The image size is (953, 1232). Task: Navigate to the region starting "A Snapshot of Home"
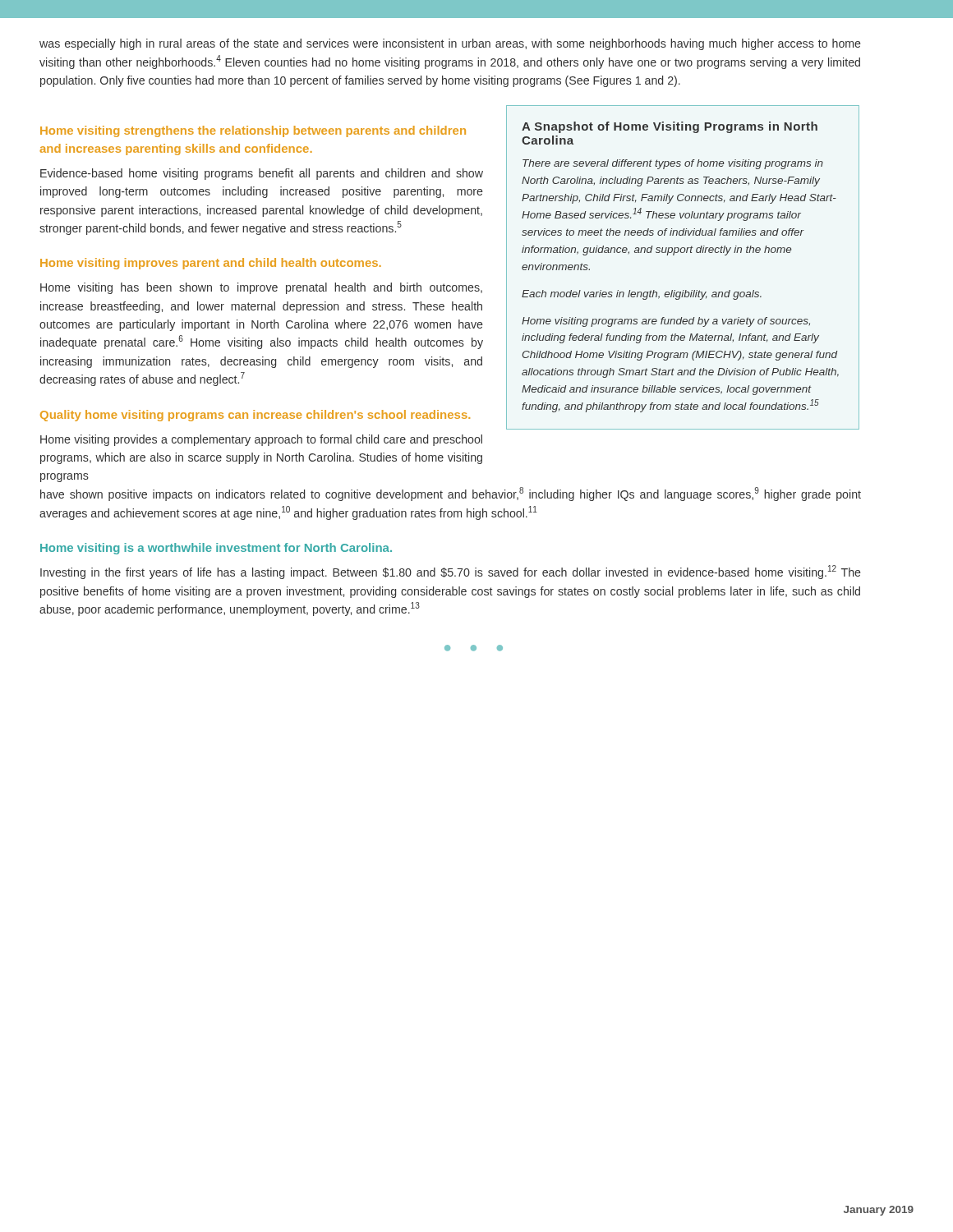pos(683,133)
